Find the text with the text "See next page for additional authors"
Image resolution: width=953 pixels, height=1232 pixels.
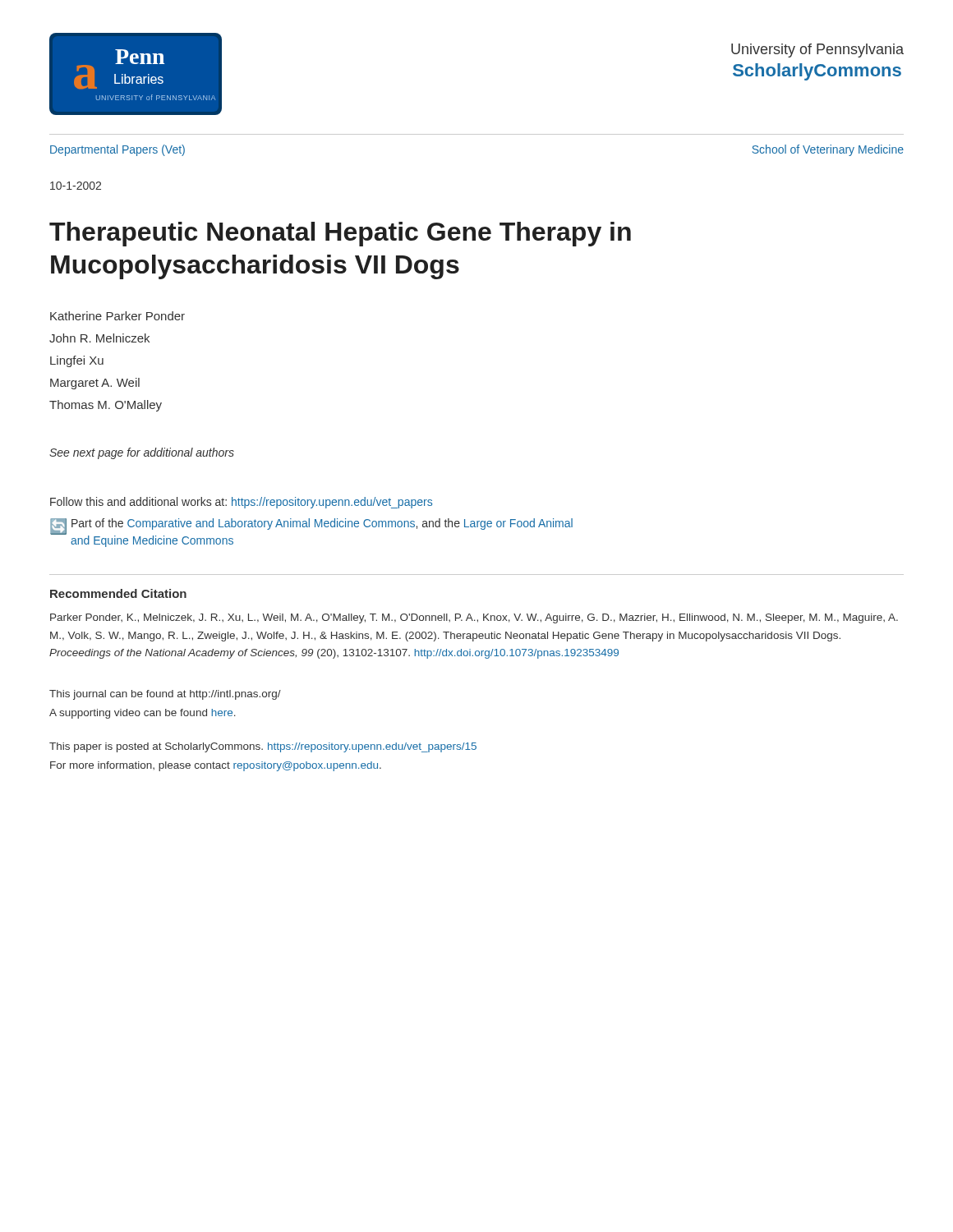pyautogui.click(x=142, y=453)
